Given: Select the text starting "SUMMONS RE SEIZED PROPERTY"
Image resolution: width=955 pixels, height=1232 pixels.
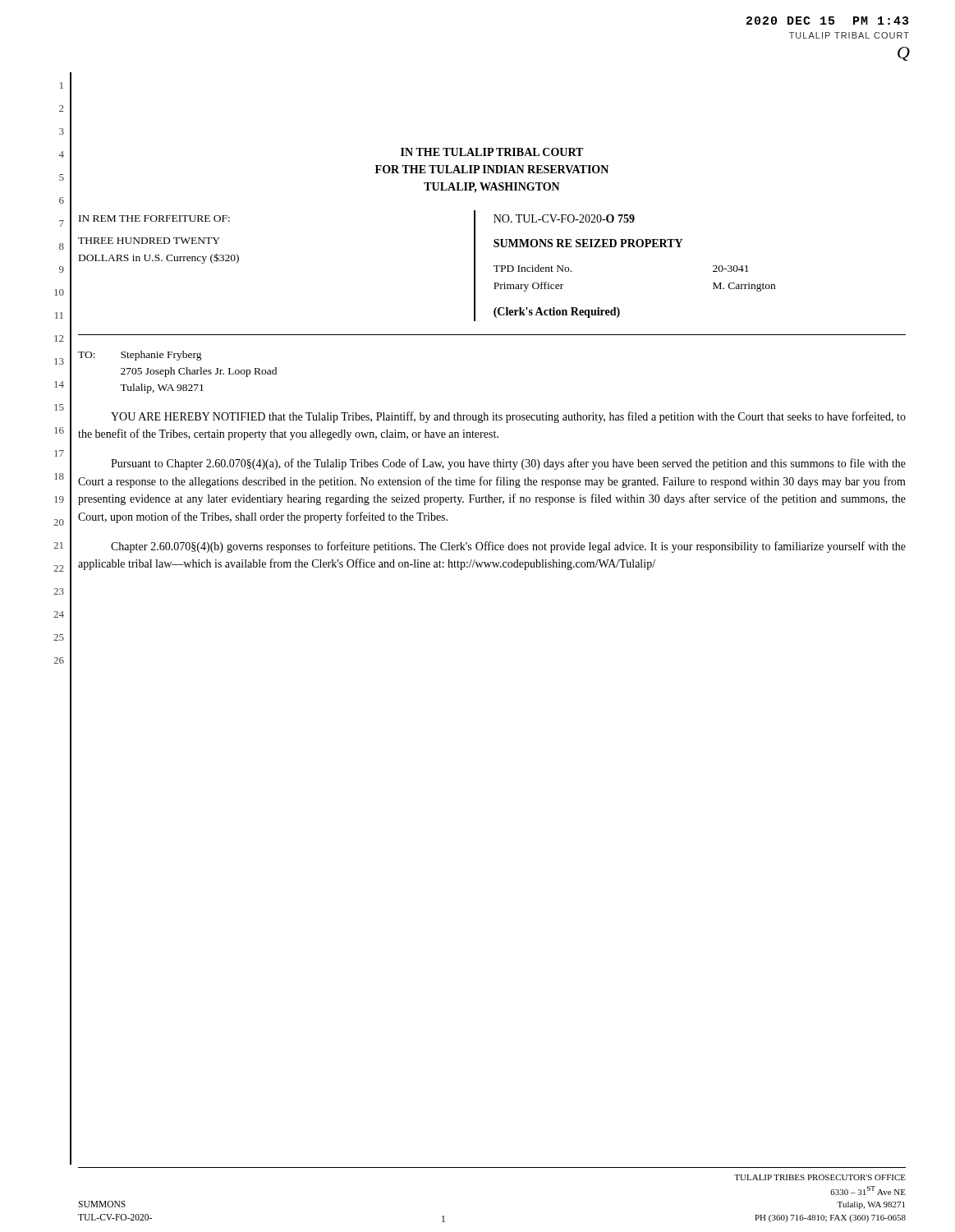Looking at the screenshot, I should coord(588,243).
